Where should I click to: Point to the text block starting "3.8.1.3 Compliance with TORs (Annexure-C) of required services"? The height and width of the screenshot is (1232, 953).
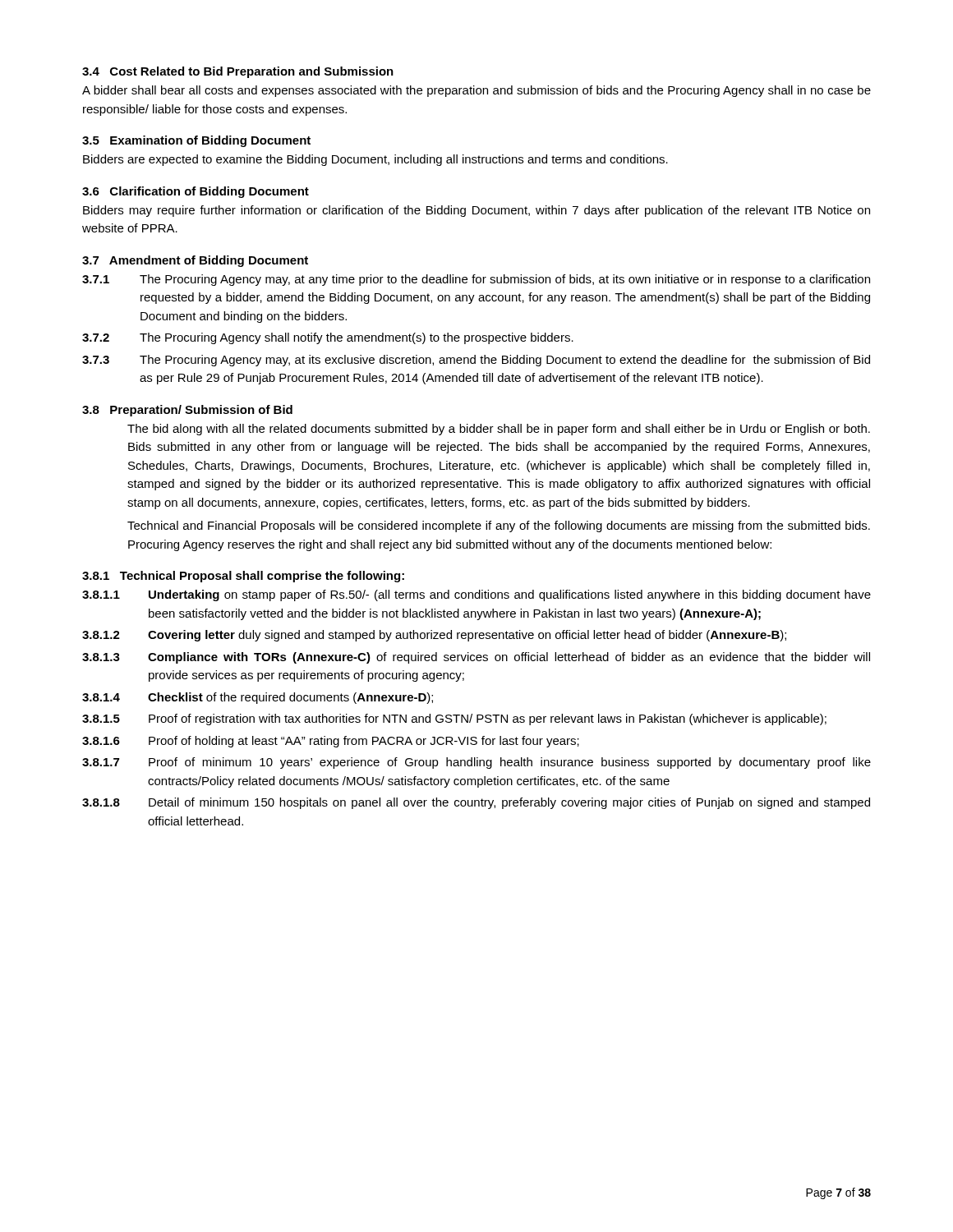click(476, 666)
